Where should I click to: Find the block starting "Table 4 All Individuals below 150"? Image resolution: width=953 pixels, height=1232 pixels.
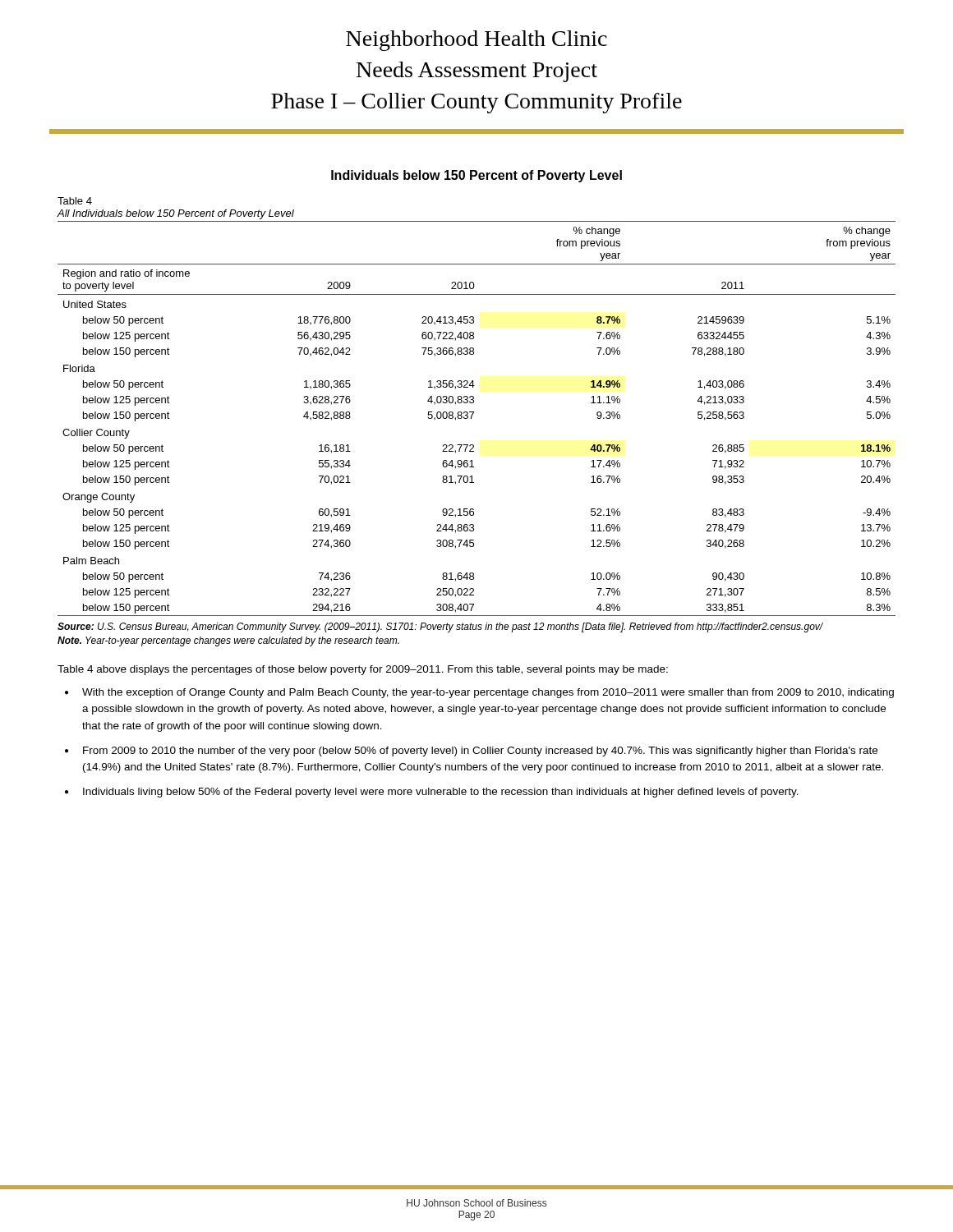176,207
